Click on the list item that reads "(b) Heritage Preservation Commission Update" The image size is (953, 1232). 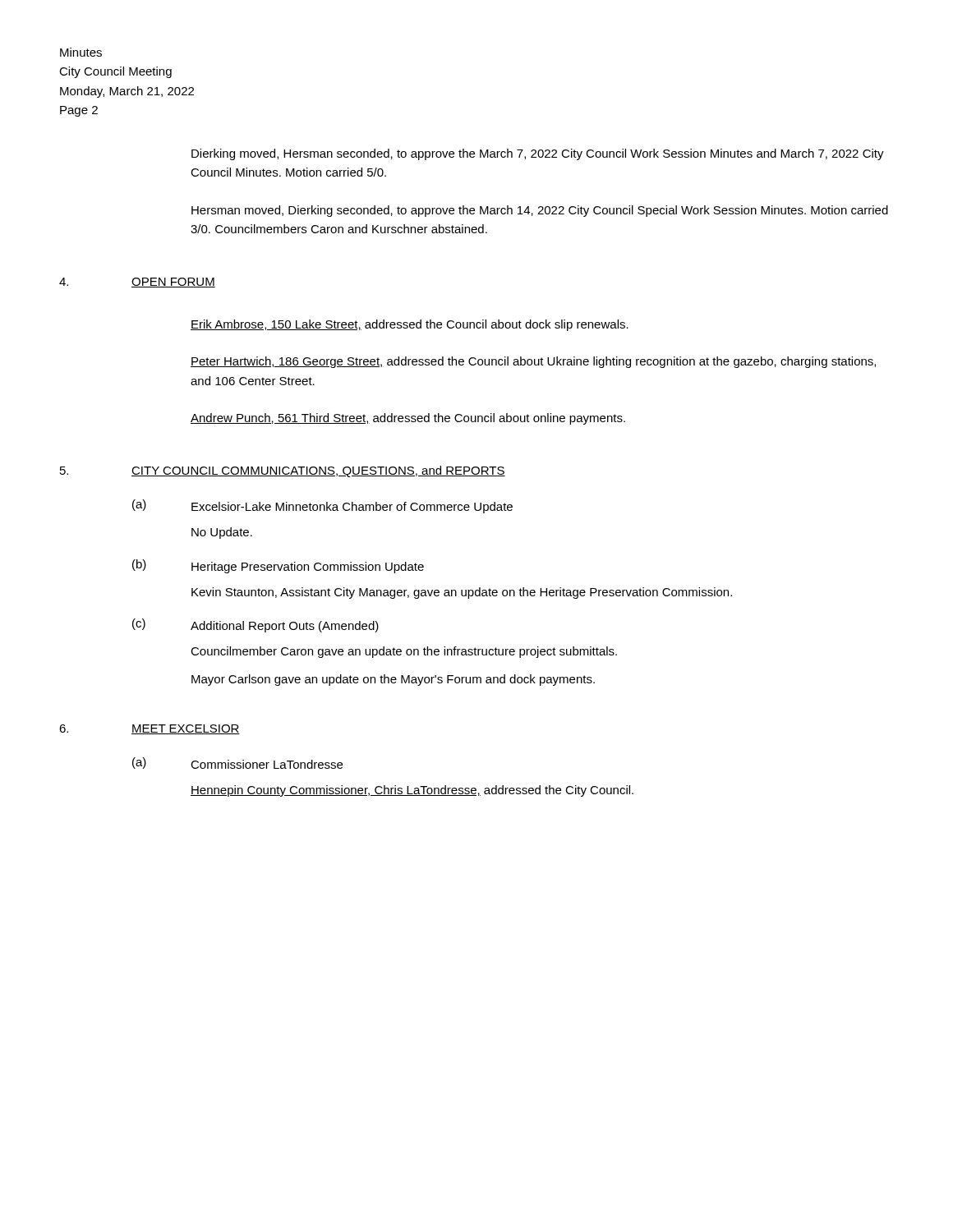point(278,566)
